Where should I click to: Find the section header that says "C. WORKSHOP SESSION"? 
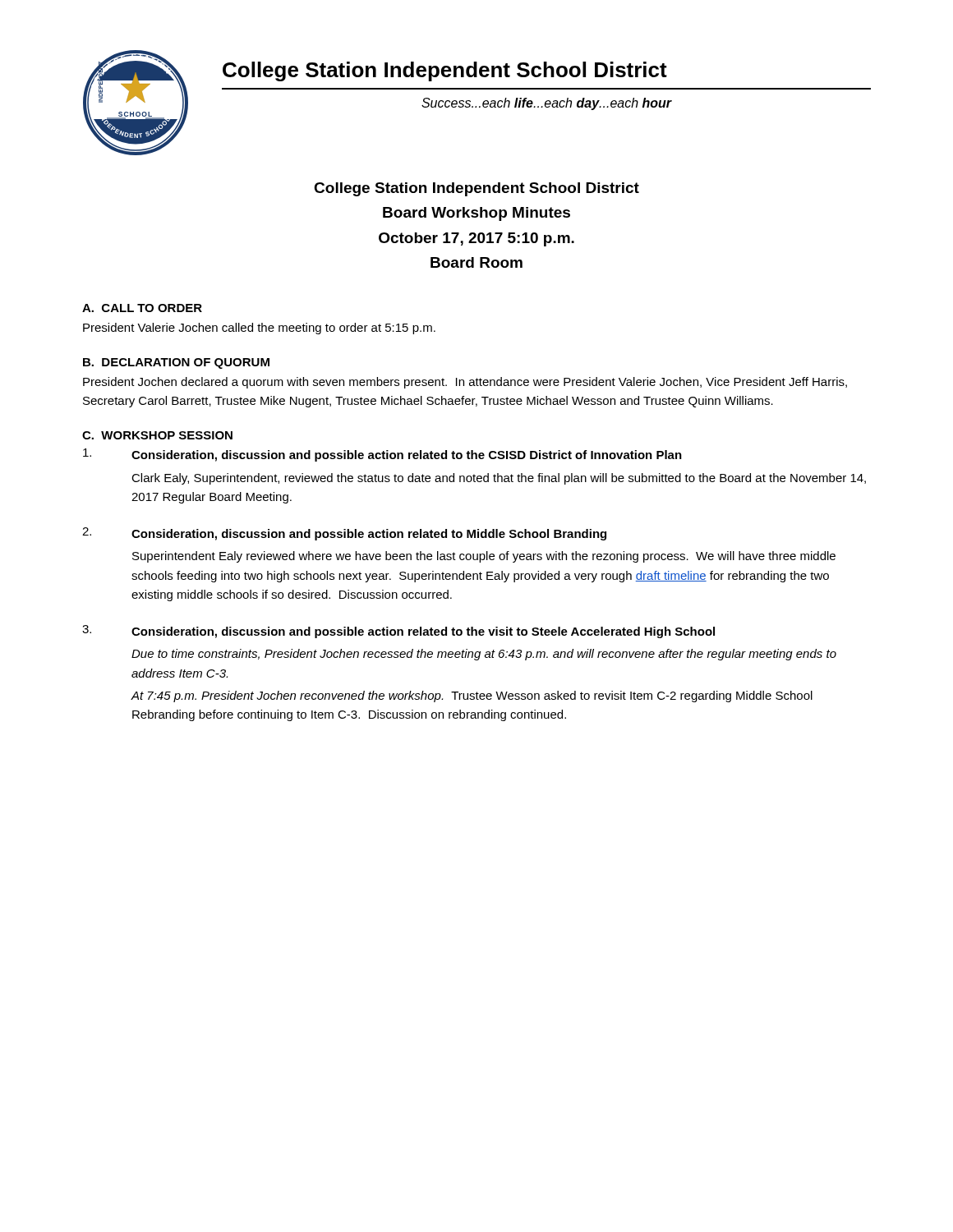point(158,435)
